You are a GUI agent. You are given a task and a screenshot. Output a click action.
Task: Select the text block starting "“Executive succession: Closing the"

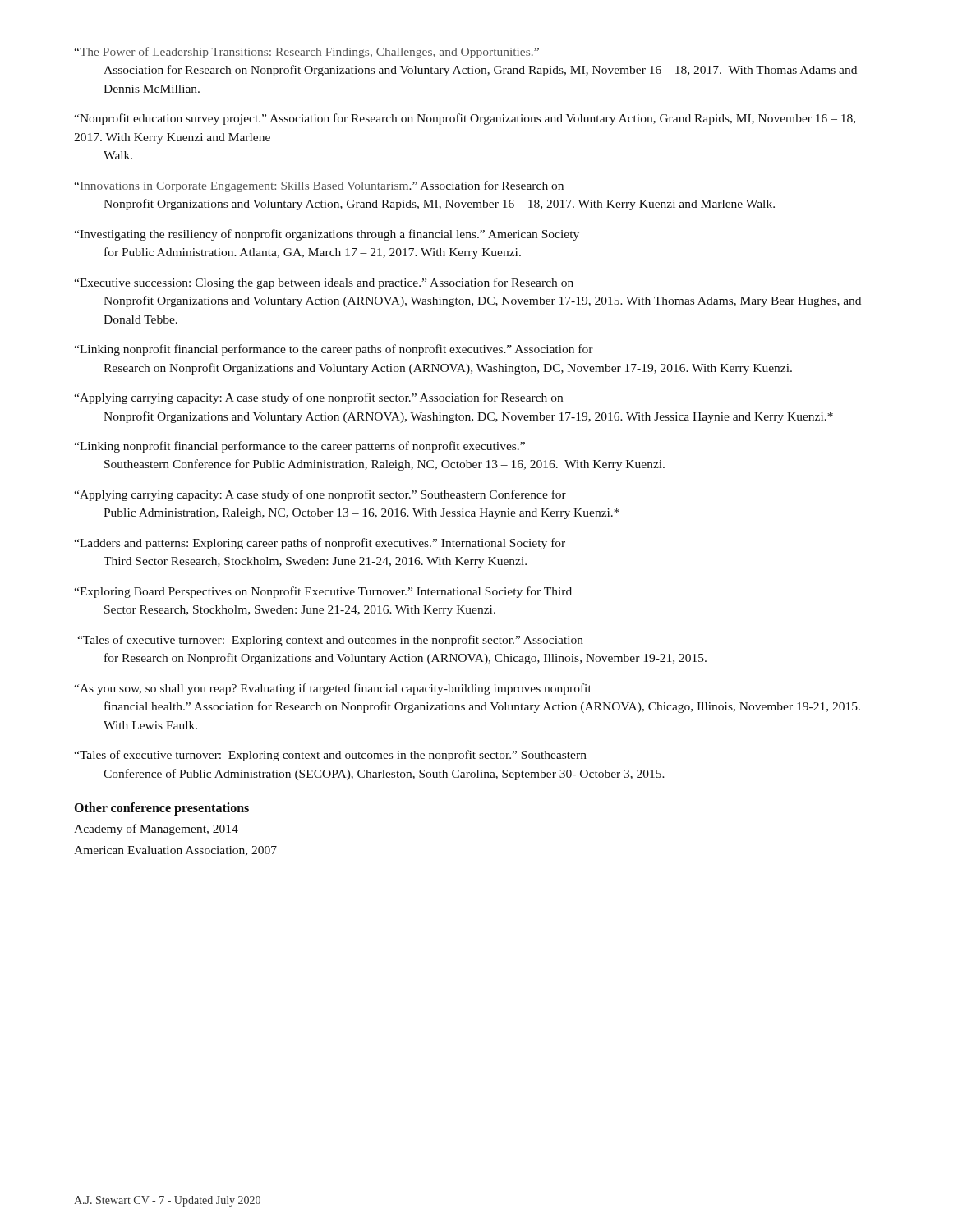[476, 301]
